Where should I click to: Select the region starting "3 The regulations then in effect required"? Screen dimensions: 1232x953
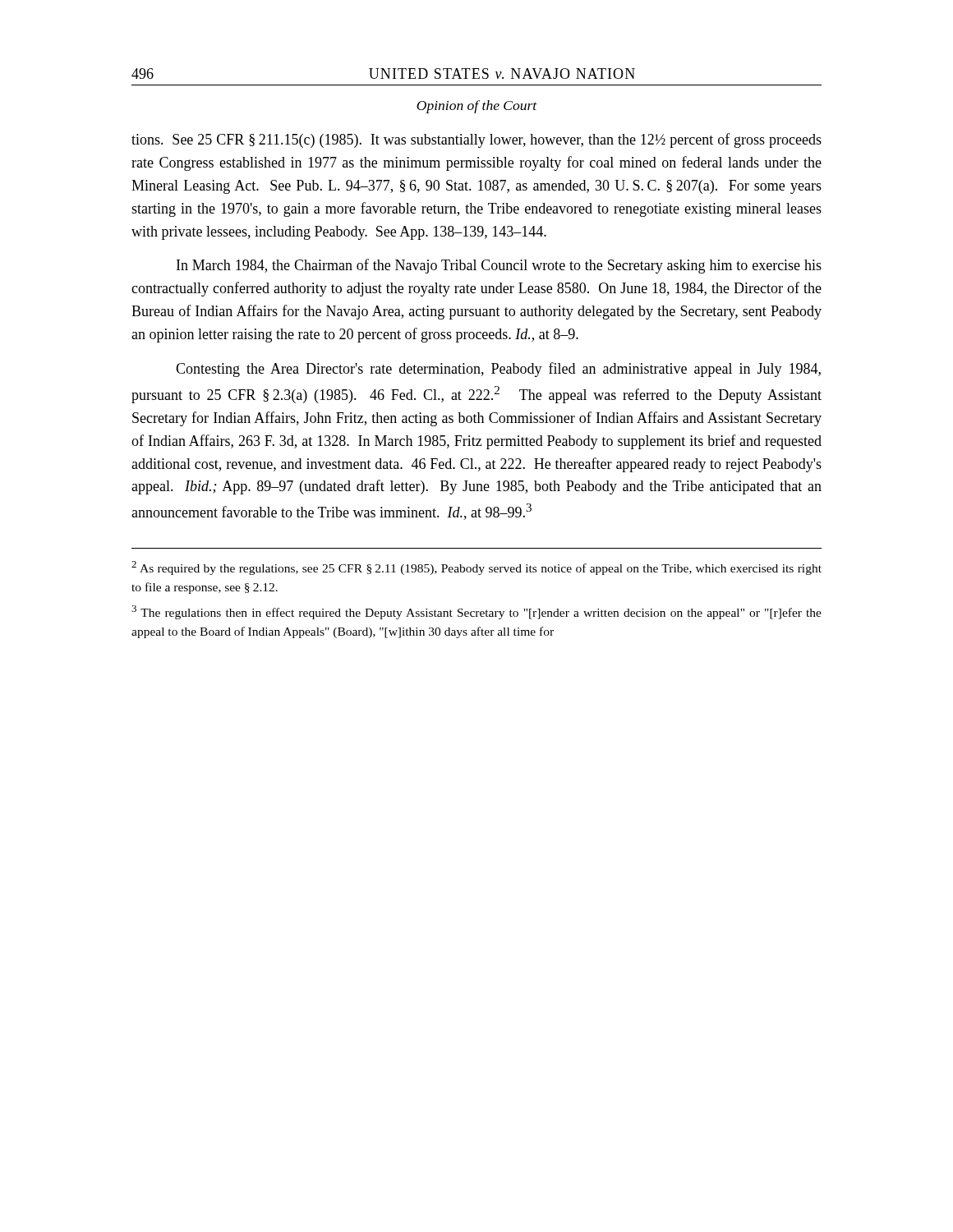pos(476,620)
